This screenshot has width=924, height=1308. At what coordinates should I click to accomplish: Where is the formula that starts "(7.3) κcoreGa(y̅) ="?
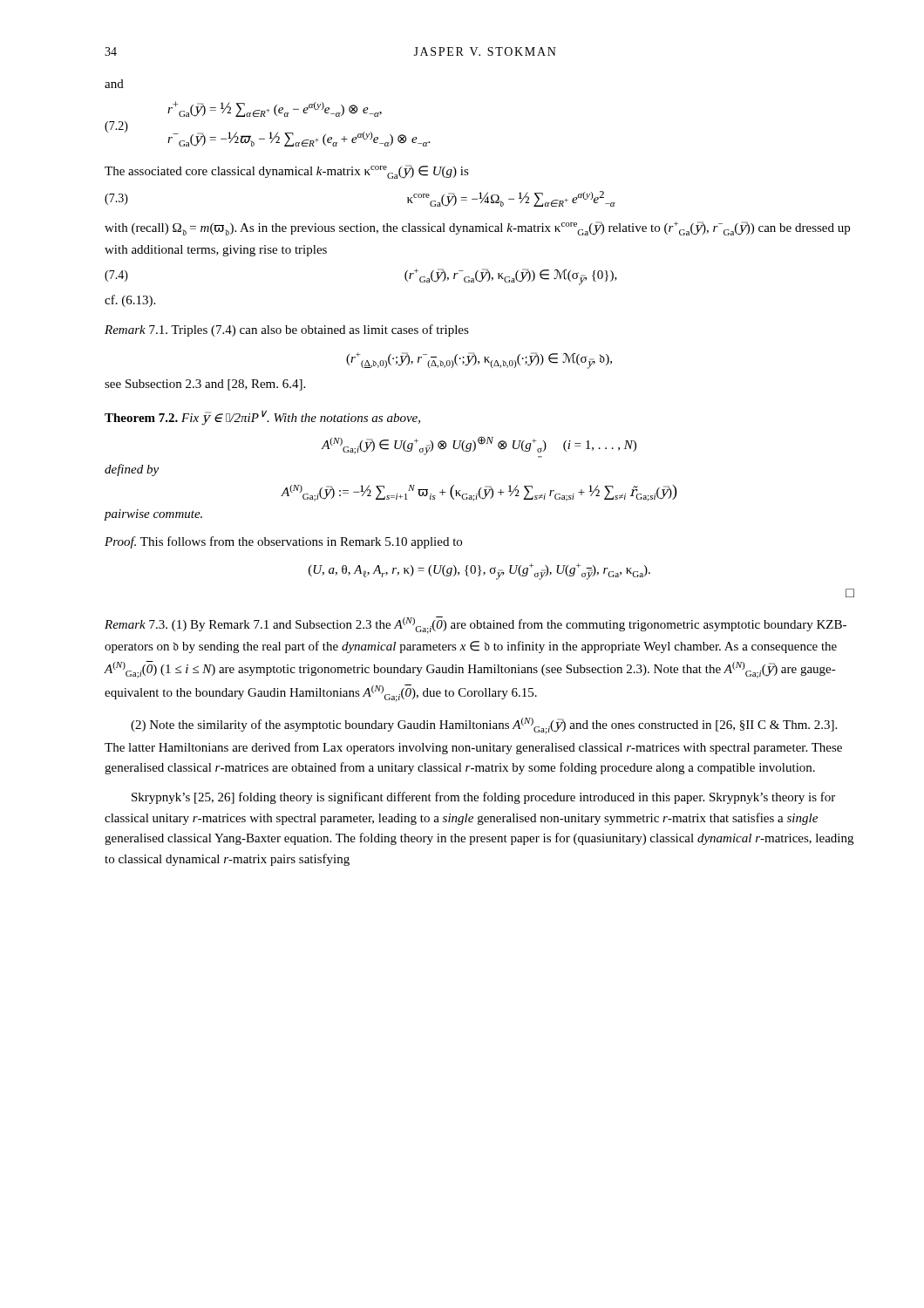479,199
